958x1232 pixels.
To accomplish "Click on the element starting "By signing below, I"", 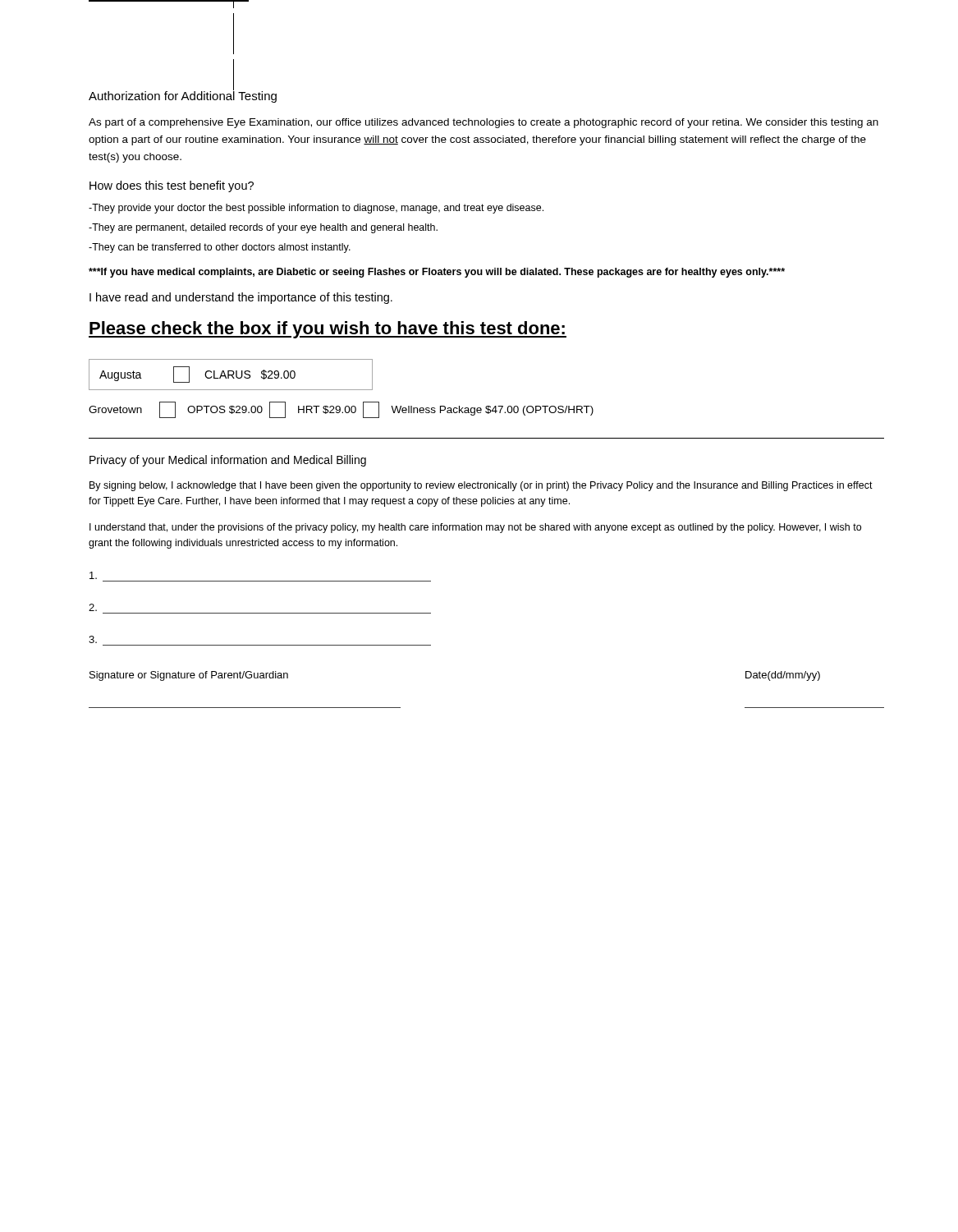I will [480, 493].
